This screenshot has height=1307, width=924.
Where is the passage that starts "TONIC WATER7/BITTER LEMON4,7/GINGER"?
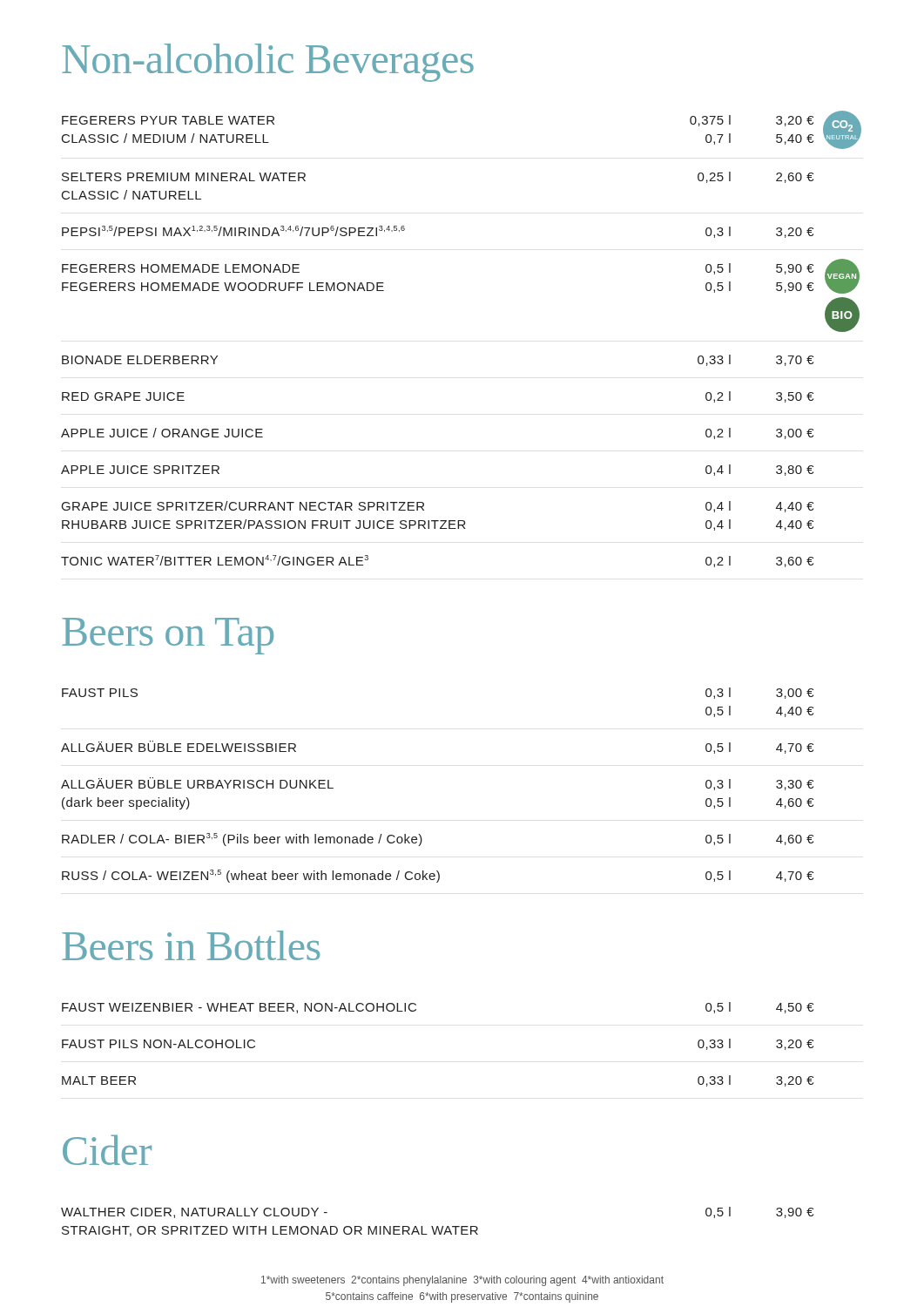click(219, 561)
